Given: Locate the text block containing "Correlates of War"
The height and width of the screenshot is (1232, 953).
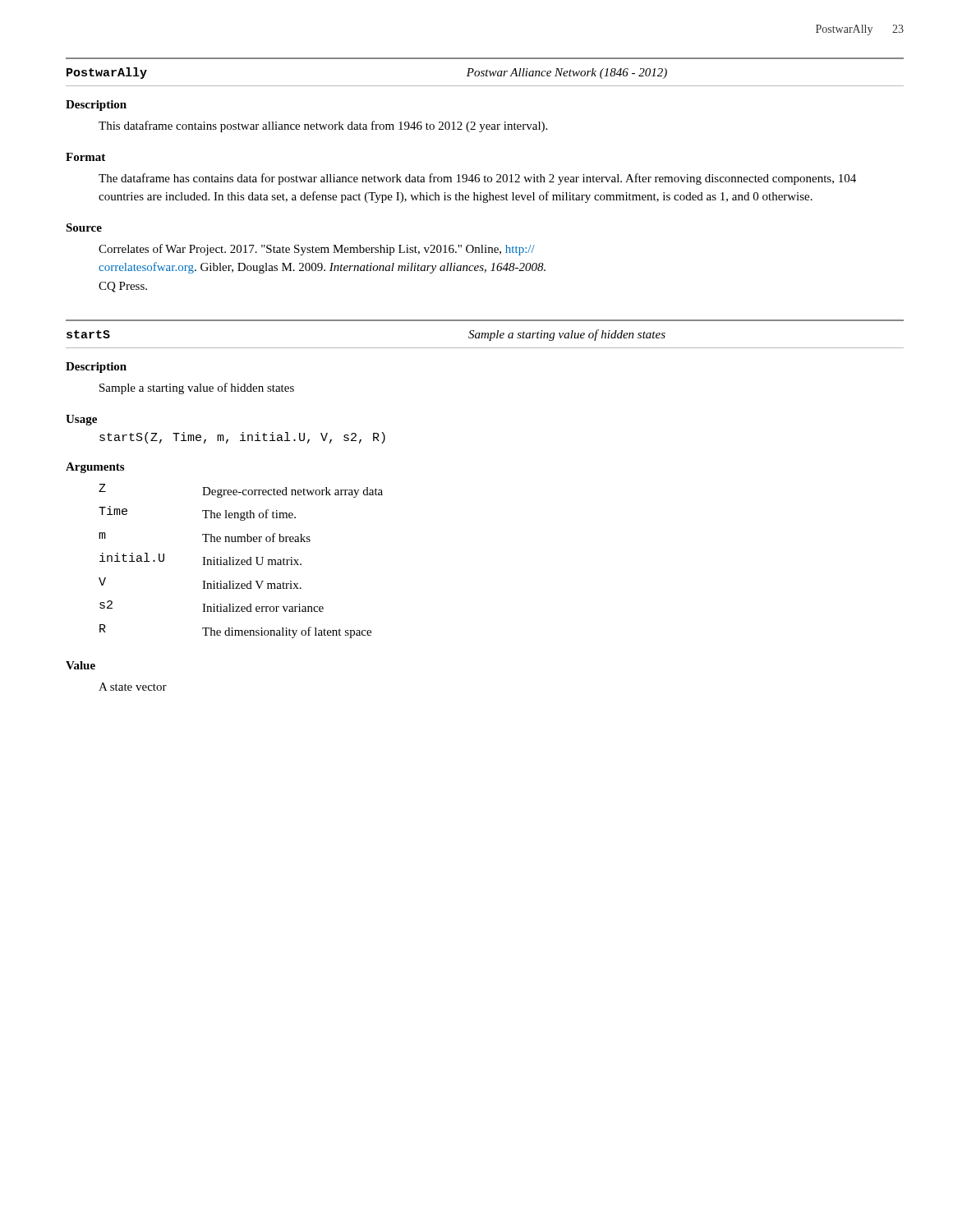Looking at the screenshot, I should tap(323, 267).
